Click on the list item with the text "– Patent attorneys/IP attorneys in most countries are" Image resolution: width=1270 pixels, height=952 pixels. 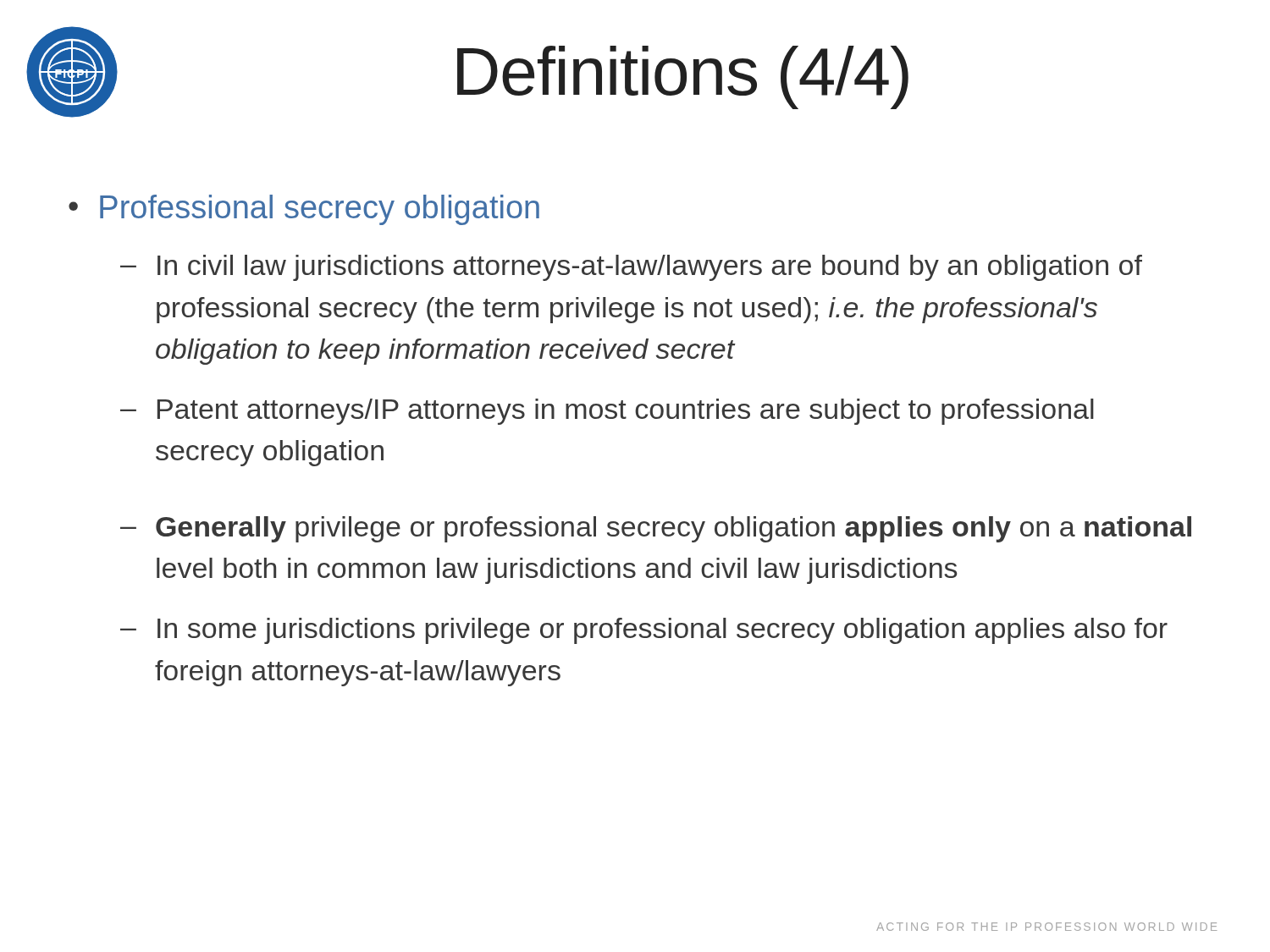tap(661, 430)
